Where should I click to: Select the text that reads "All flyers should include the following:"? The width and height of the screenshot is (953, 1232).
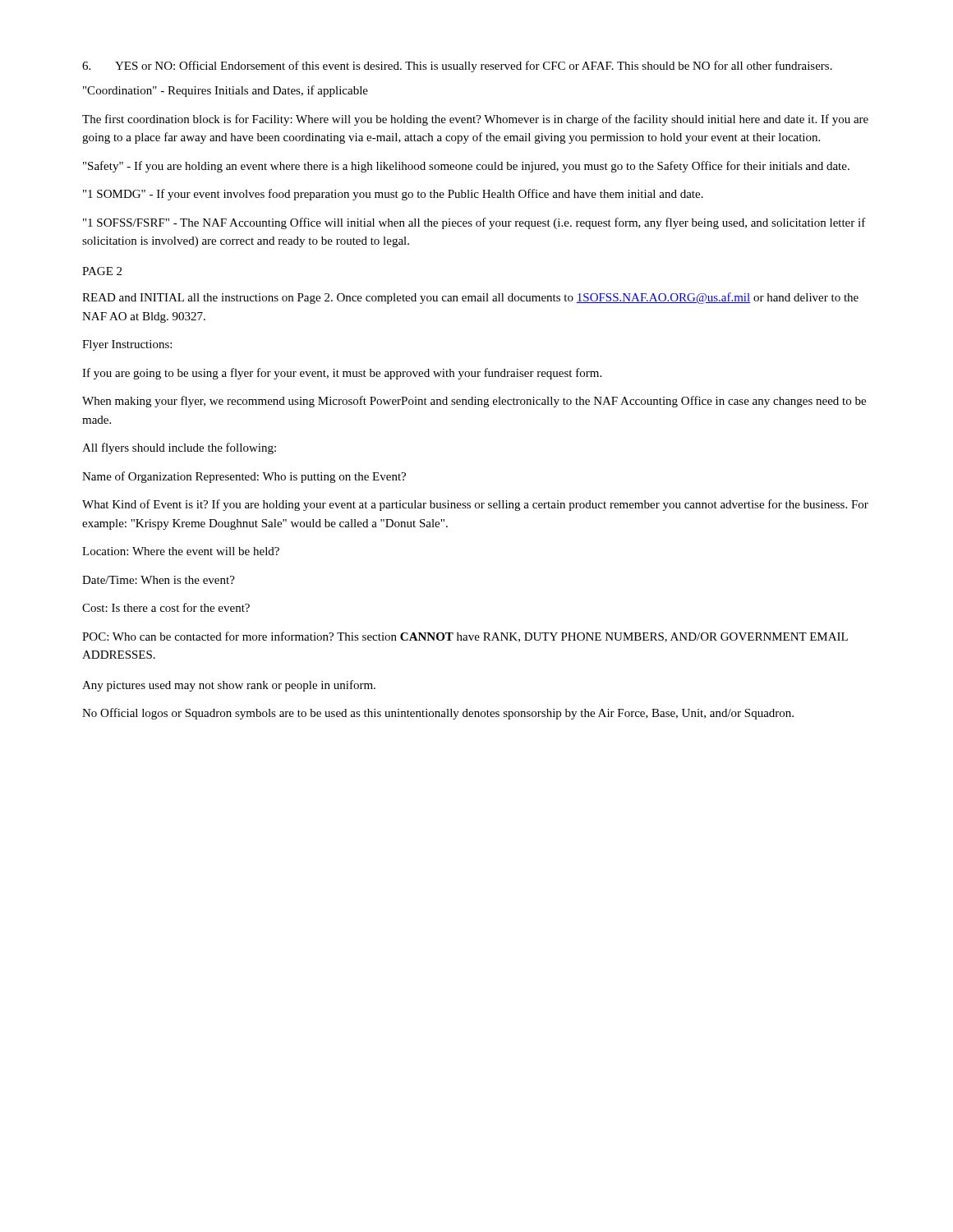coord(179,448)
